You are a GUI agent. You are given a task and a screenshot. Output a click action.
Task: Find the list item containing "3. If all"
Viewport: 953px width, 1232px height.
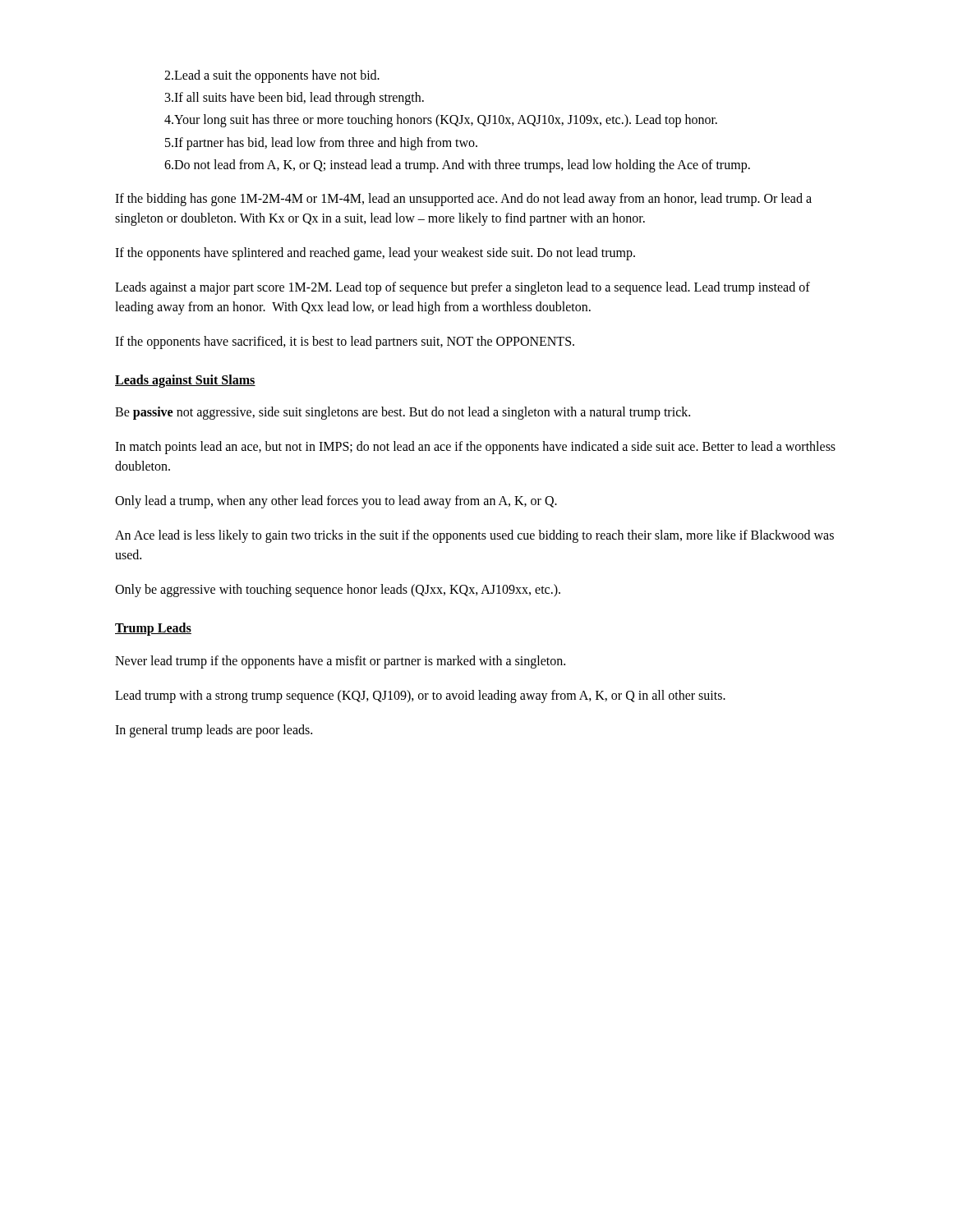(x=295, y=99)
